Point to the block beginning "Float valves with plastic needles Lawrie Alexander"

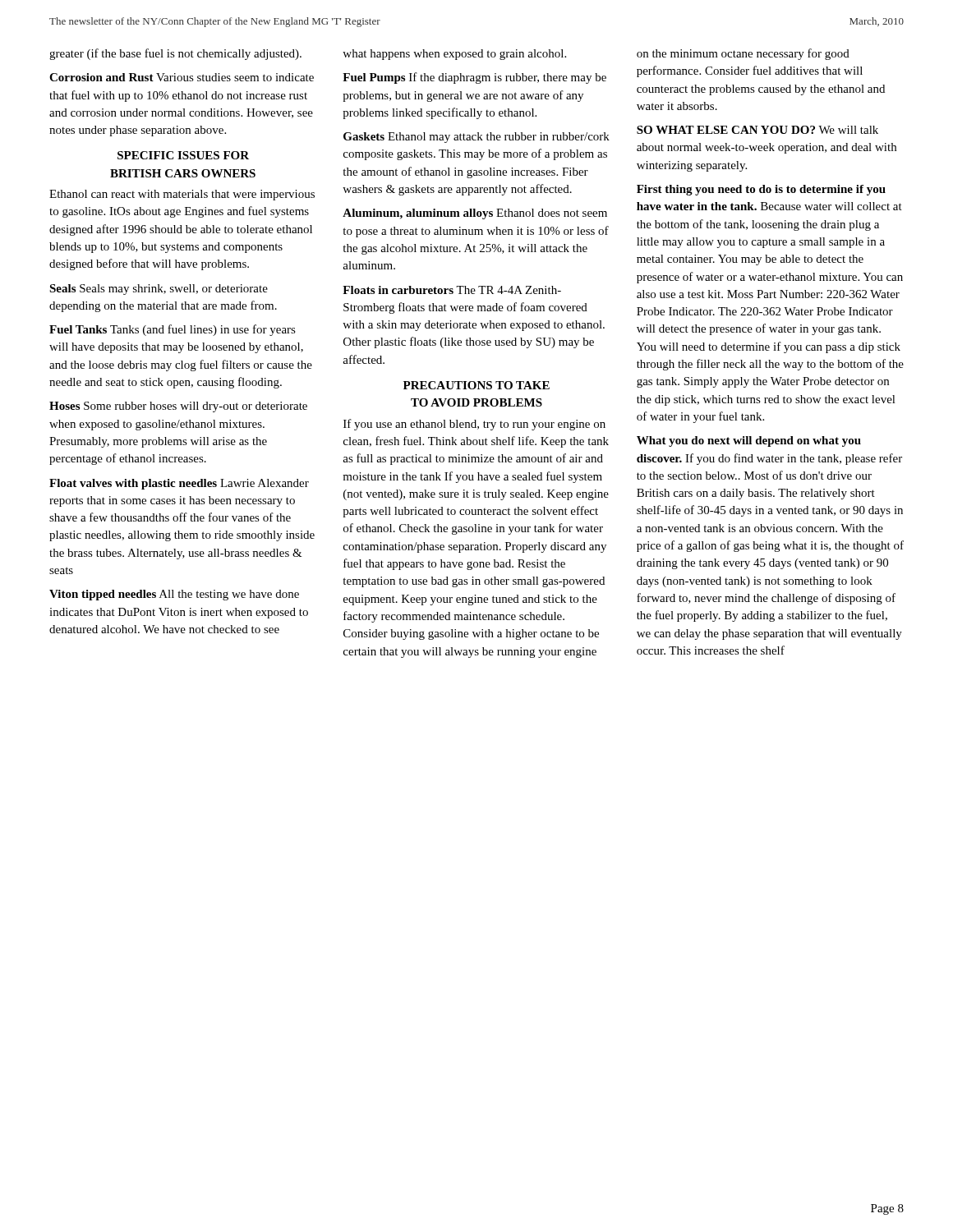(183, 527)
